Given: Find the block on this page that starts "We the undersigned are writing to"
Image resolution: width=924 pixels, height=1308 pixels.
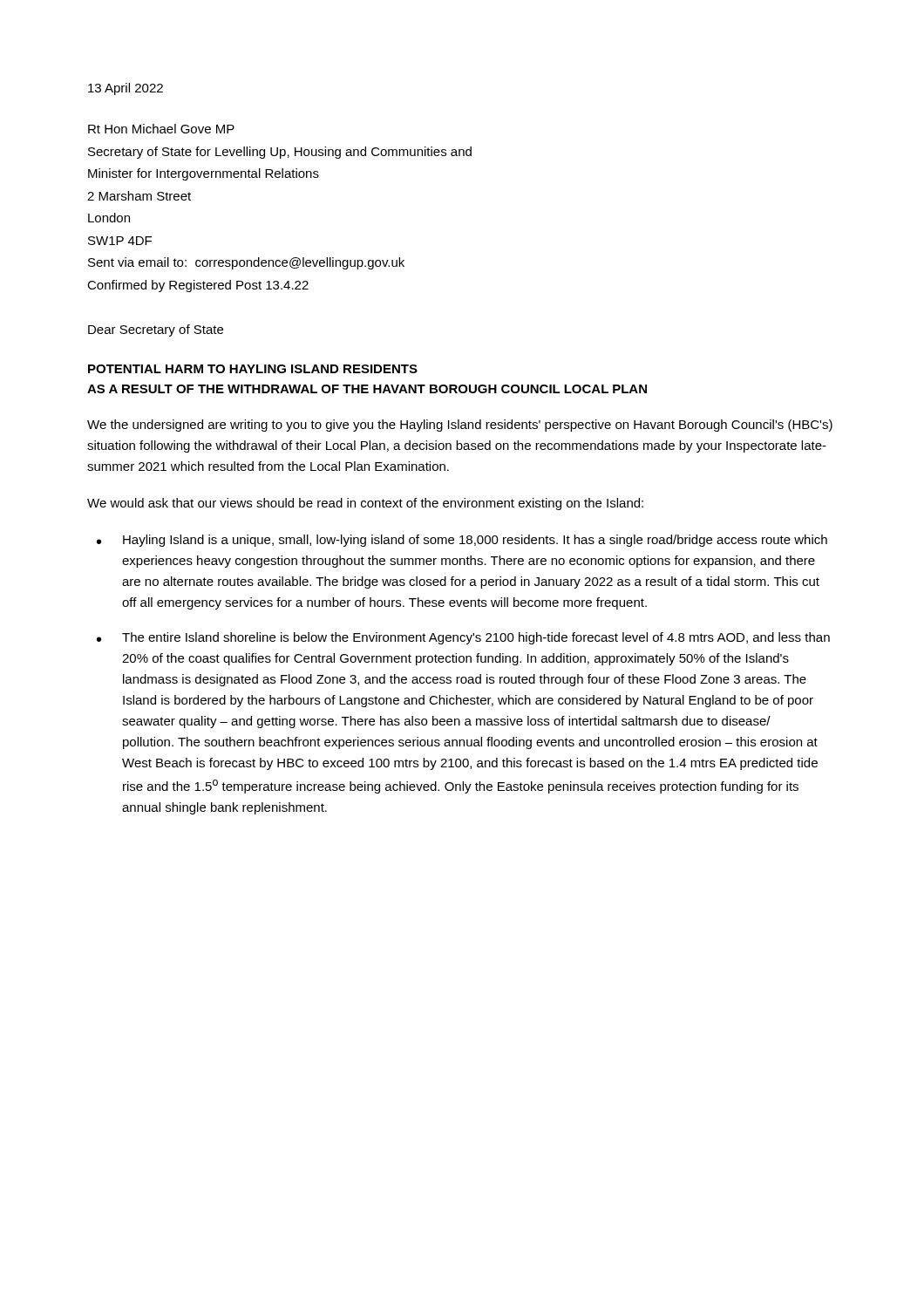Looking at the screenshot, I should (460, 445).
